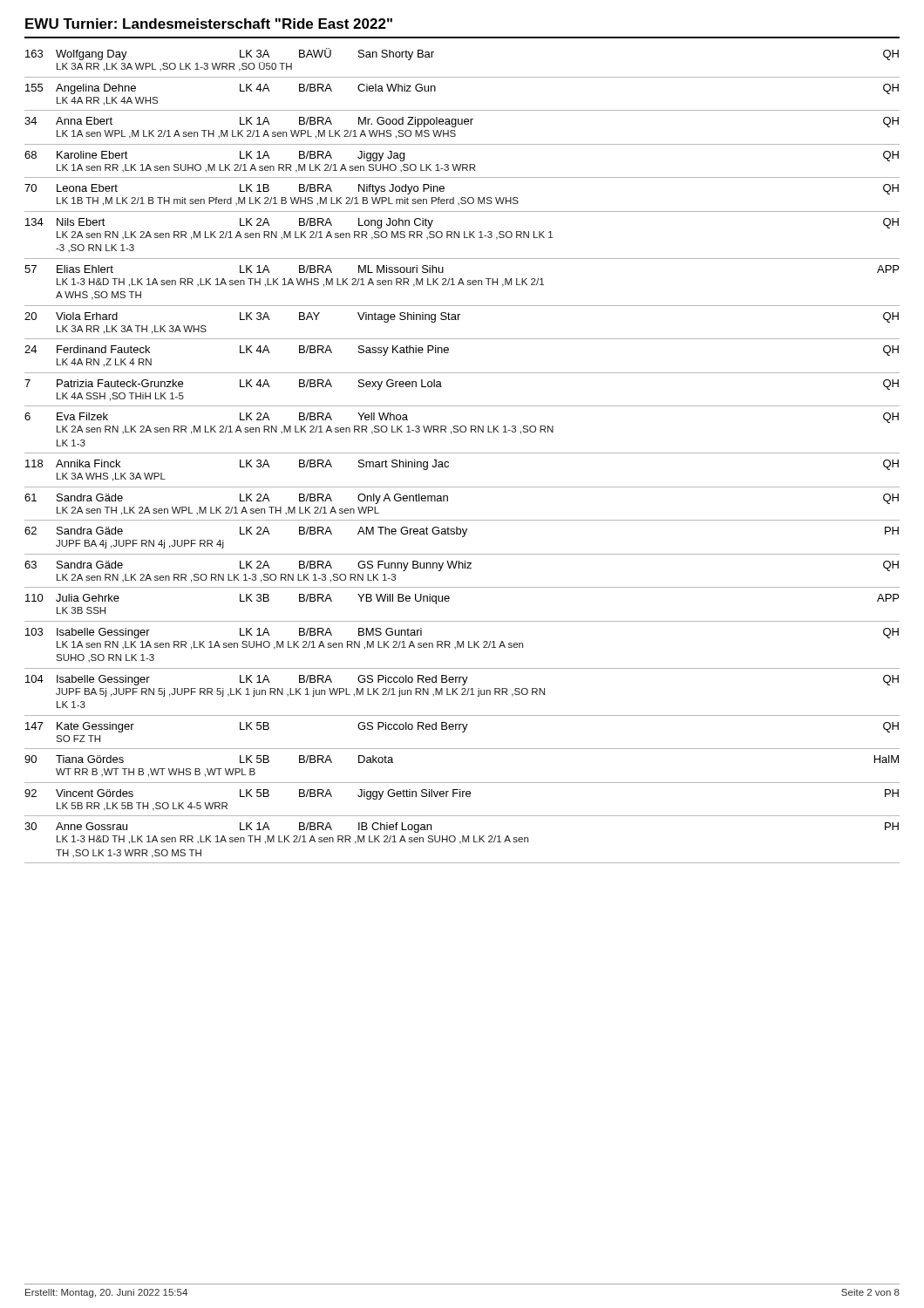Navigate to the region starting "6 Eva Filzek"
924x1308 pixels.
(462, 430)
